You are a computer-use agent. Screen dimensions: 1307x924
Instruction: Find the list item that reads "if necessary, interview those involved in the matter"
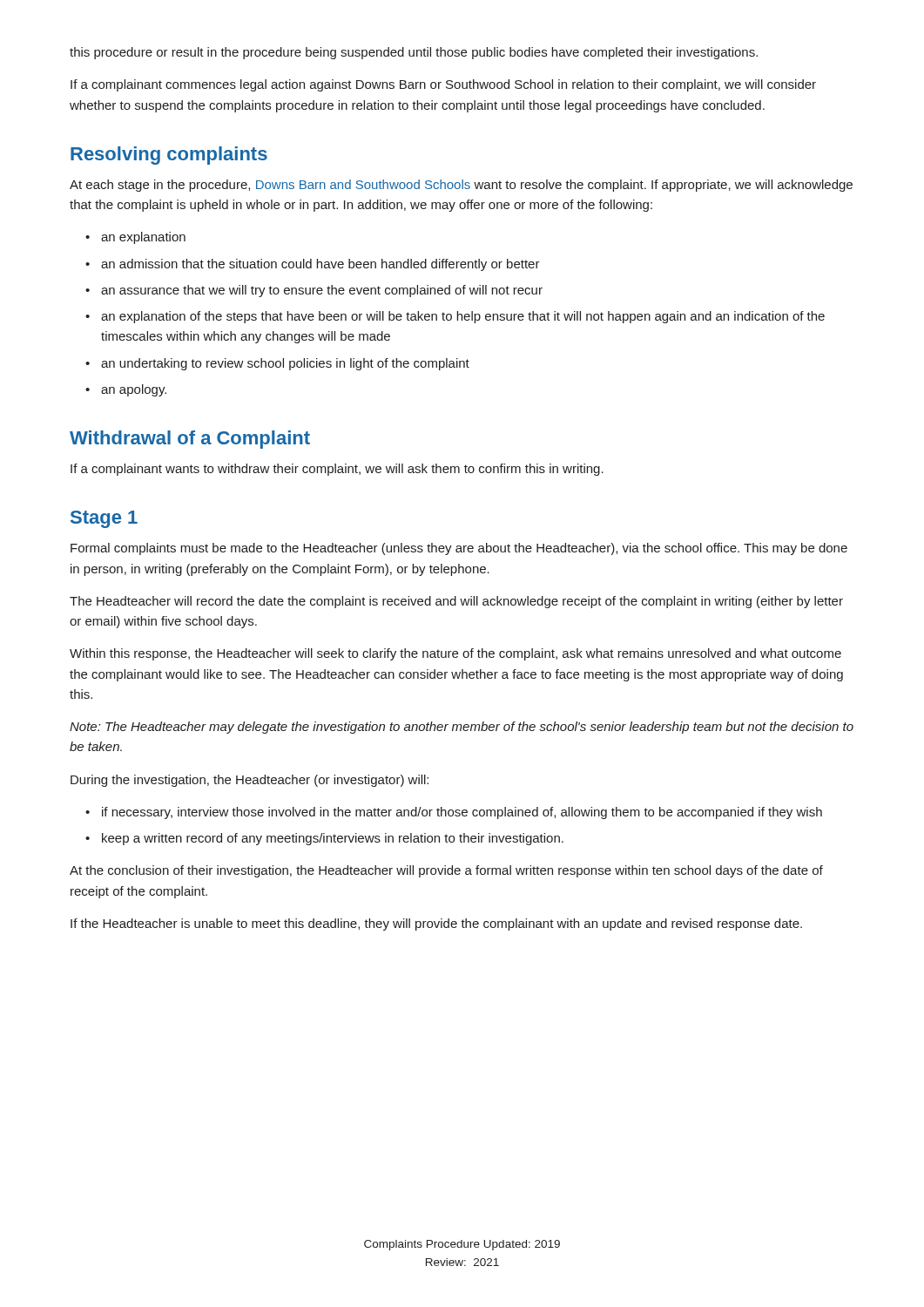462,811
